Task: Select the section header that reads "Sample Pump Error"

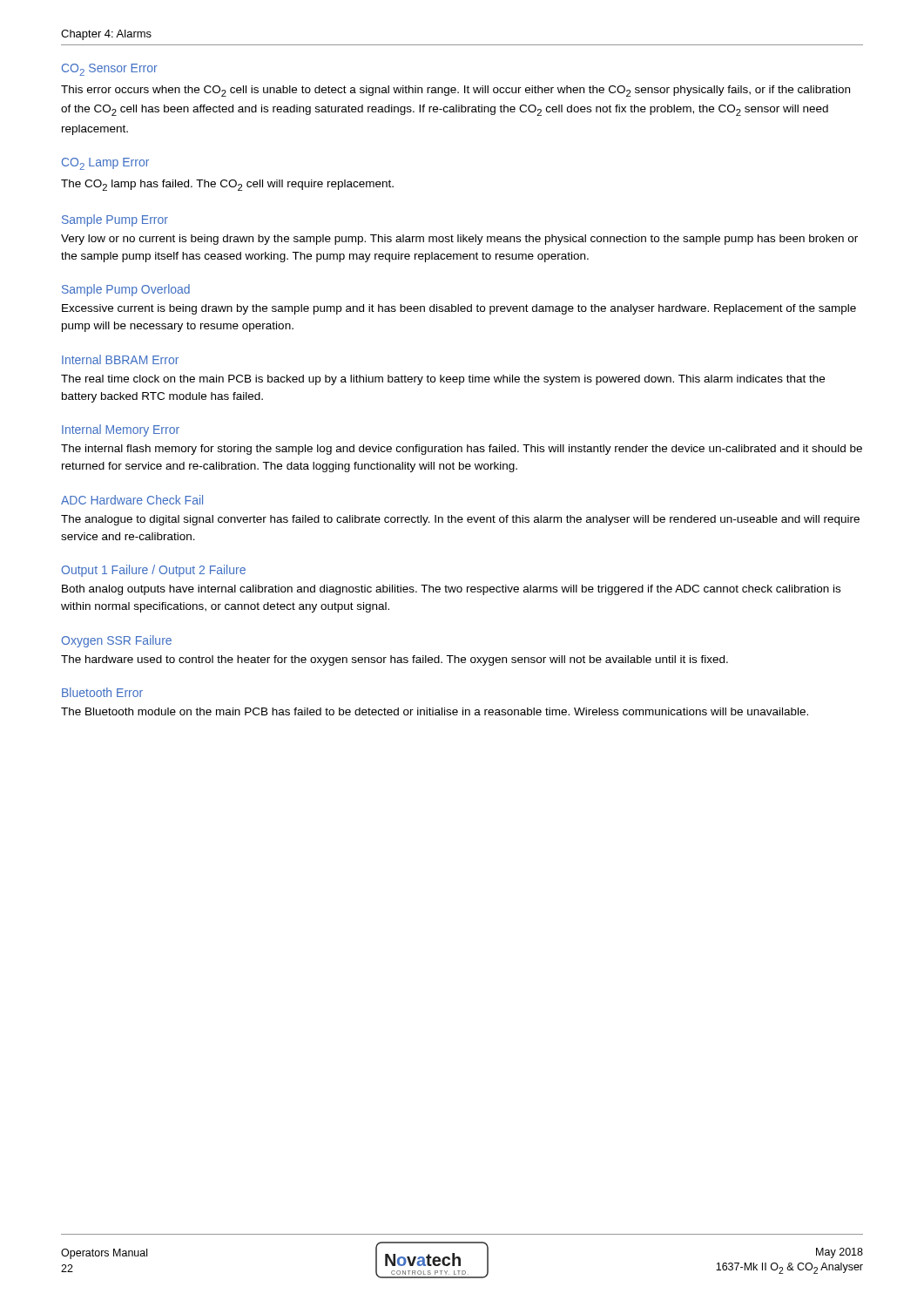Action: click(x=114, y=219)
